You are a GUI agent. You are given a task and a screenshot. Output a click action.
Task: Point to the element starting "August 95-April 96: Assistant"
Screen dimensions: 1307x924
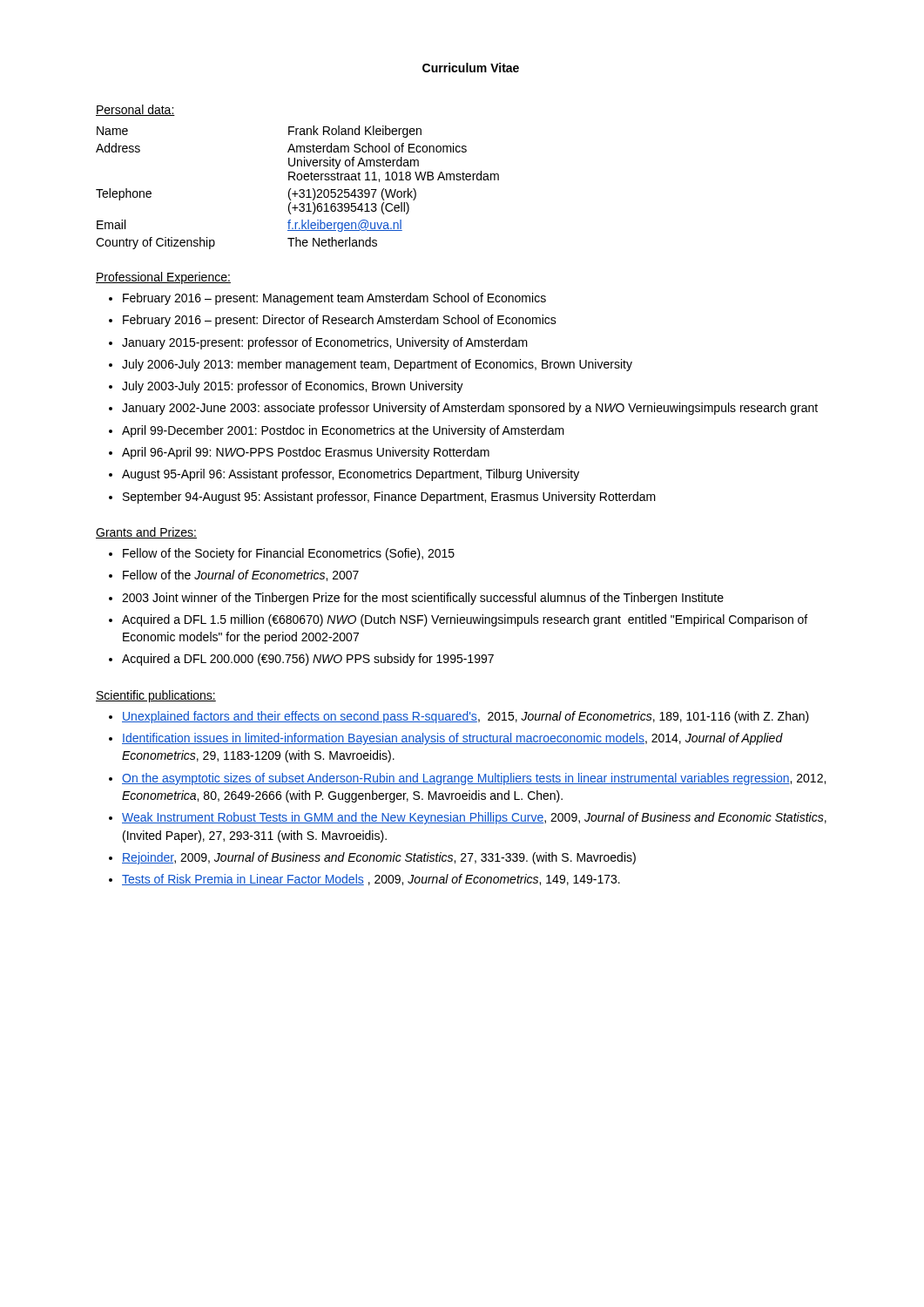351,474
